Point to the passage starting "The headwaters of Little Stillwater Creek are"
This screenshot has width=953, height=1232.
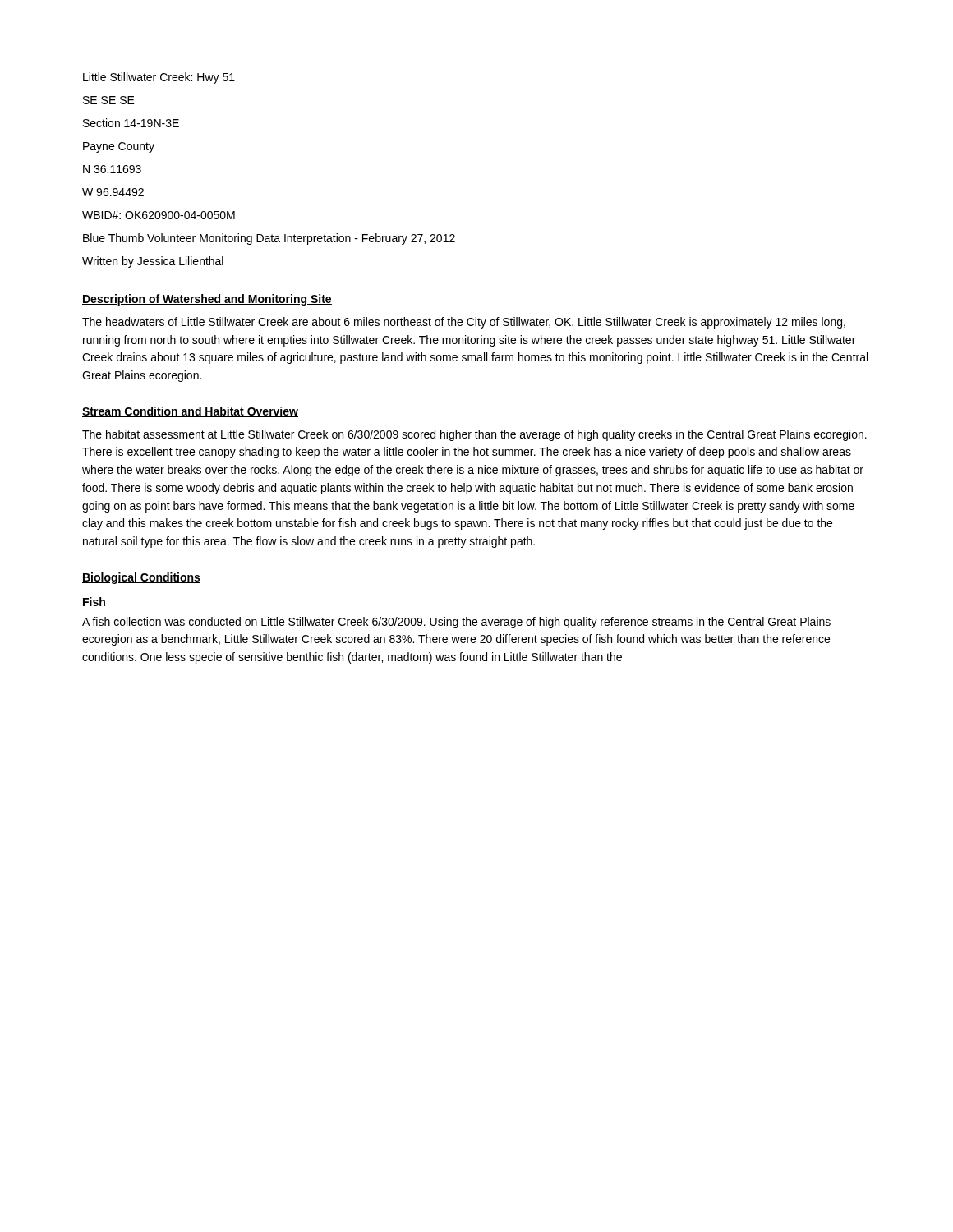[x=475, y=349]
